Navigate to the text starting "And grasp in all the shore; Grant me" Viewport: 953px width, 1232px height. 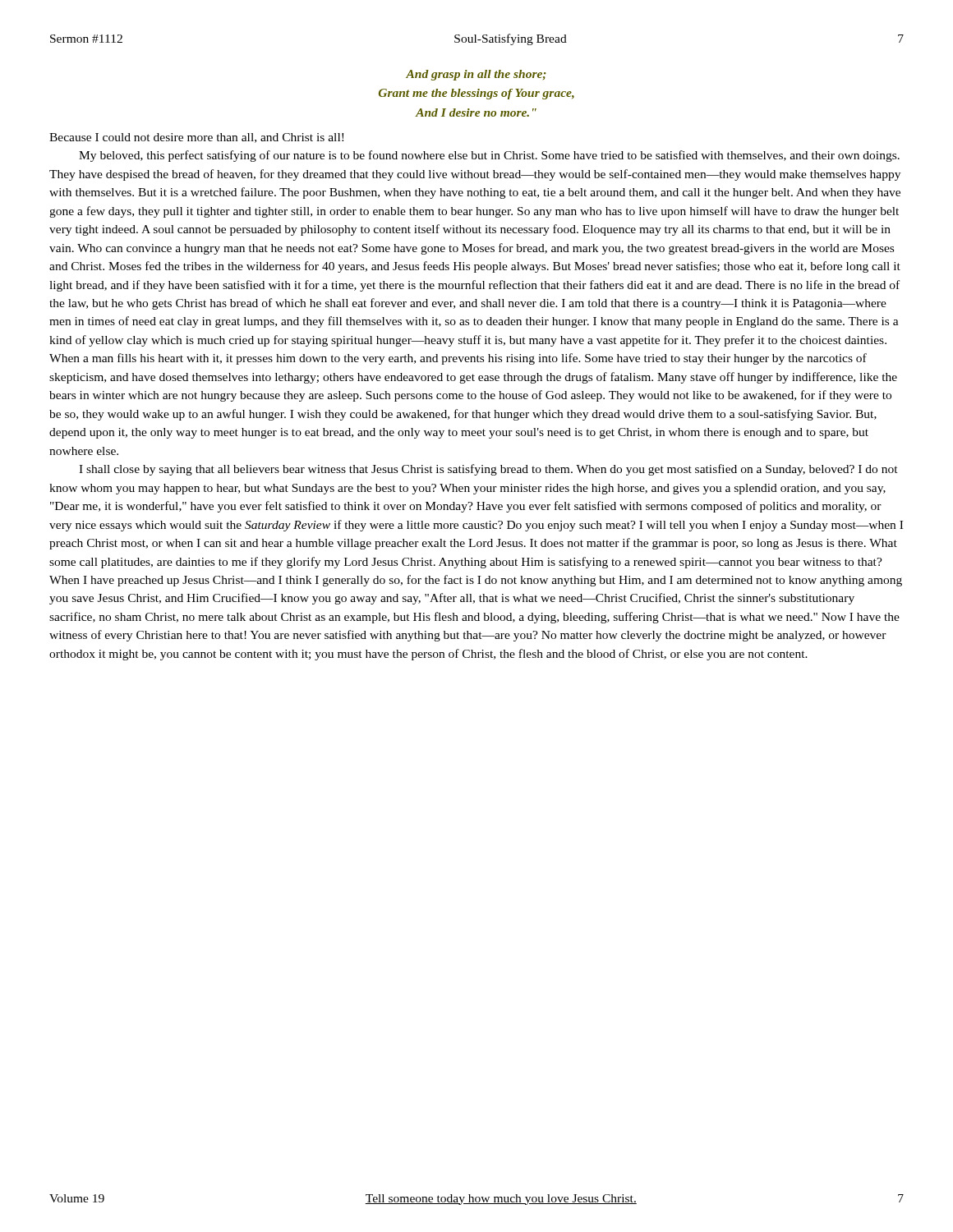476,93
